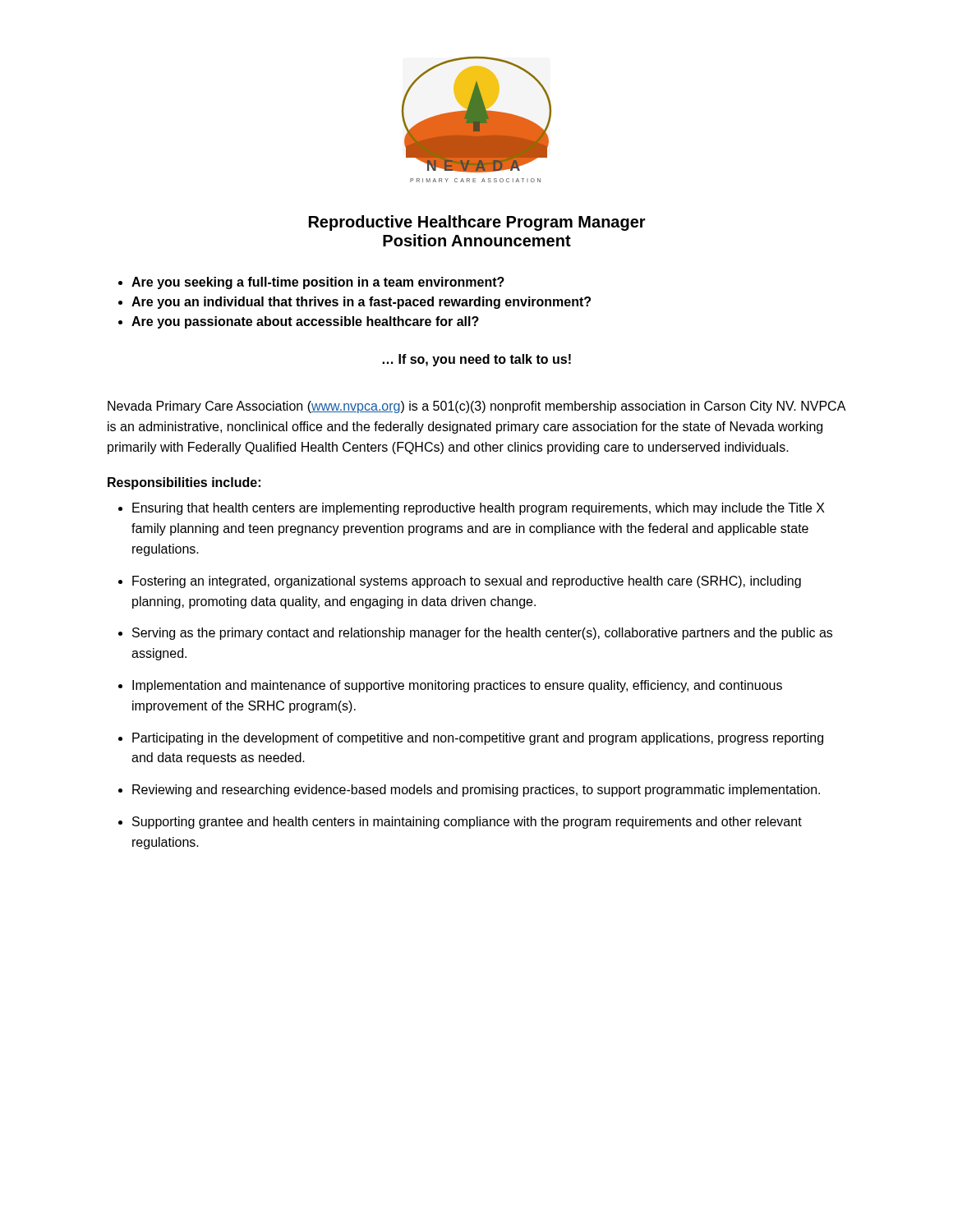953x1232 pixels.
Task: Select the text block starting "Supporting grantee and health centers in"
Action: coord(466,832)
